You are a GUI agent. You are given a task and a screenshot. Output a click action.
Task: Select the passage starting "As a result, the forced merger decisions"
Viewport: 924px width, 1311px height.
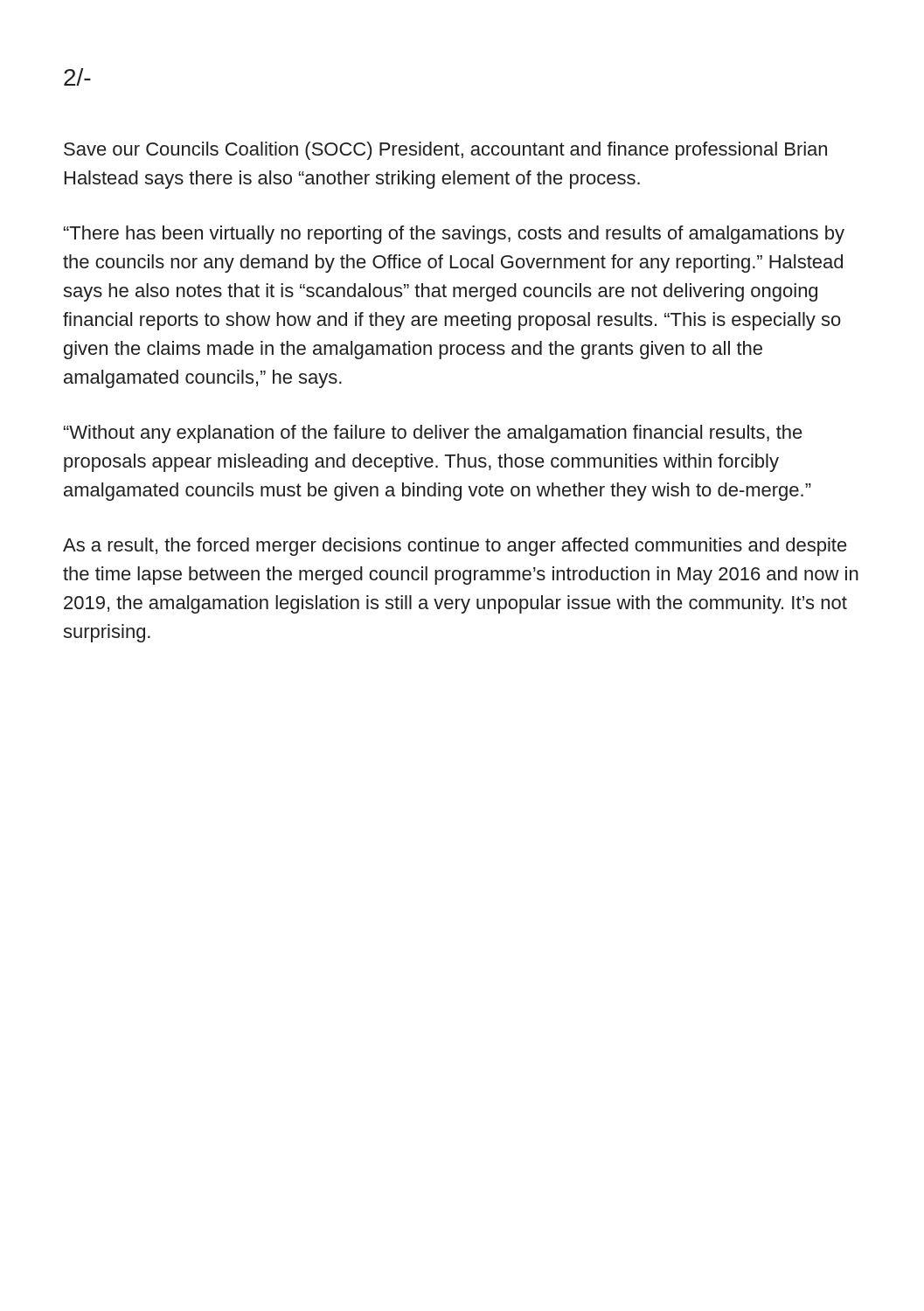click(461, 588)
